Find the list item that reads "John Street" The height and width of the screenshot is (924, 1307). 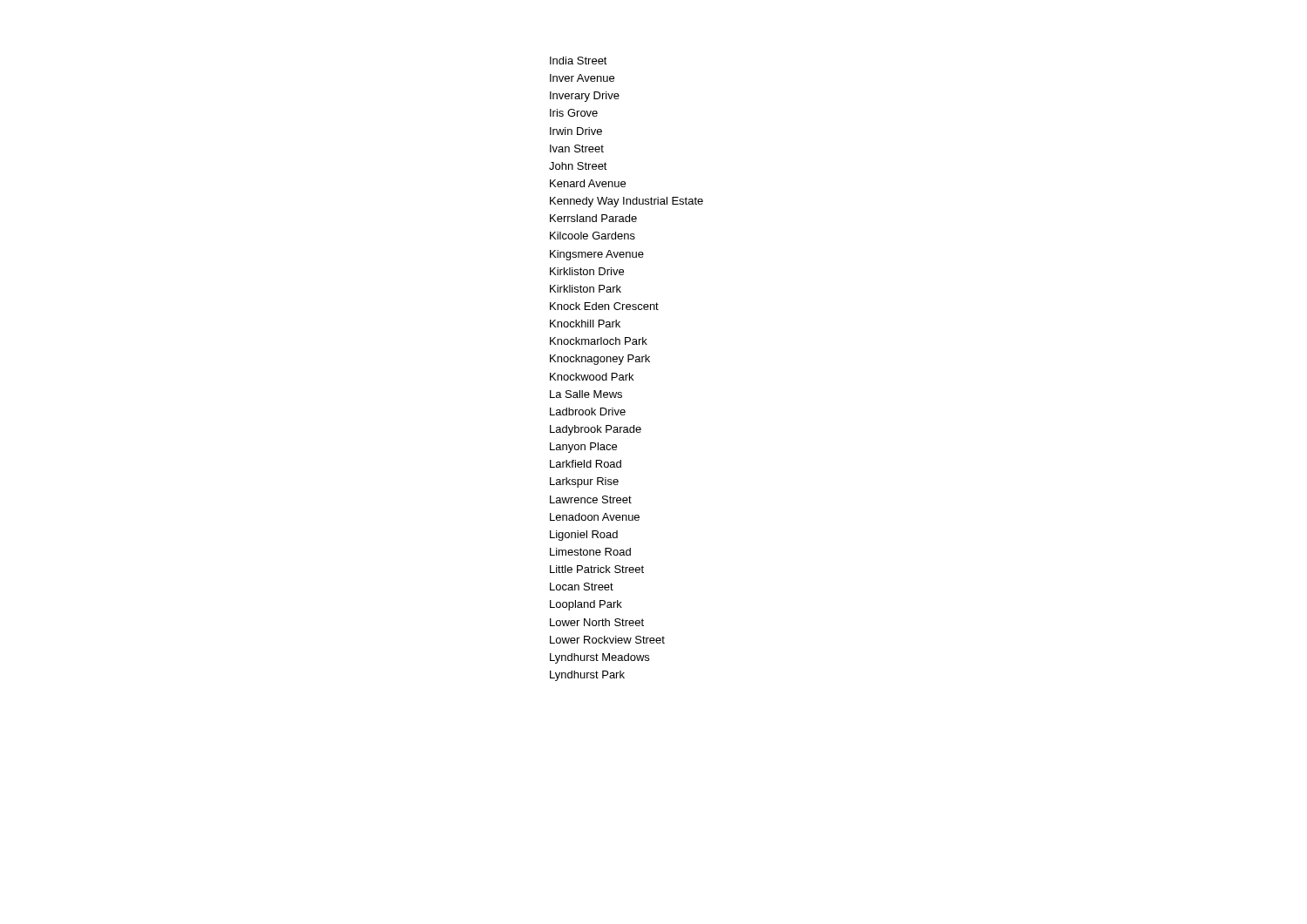point(578,166)
